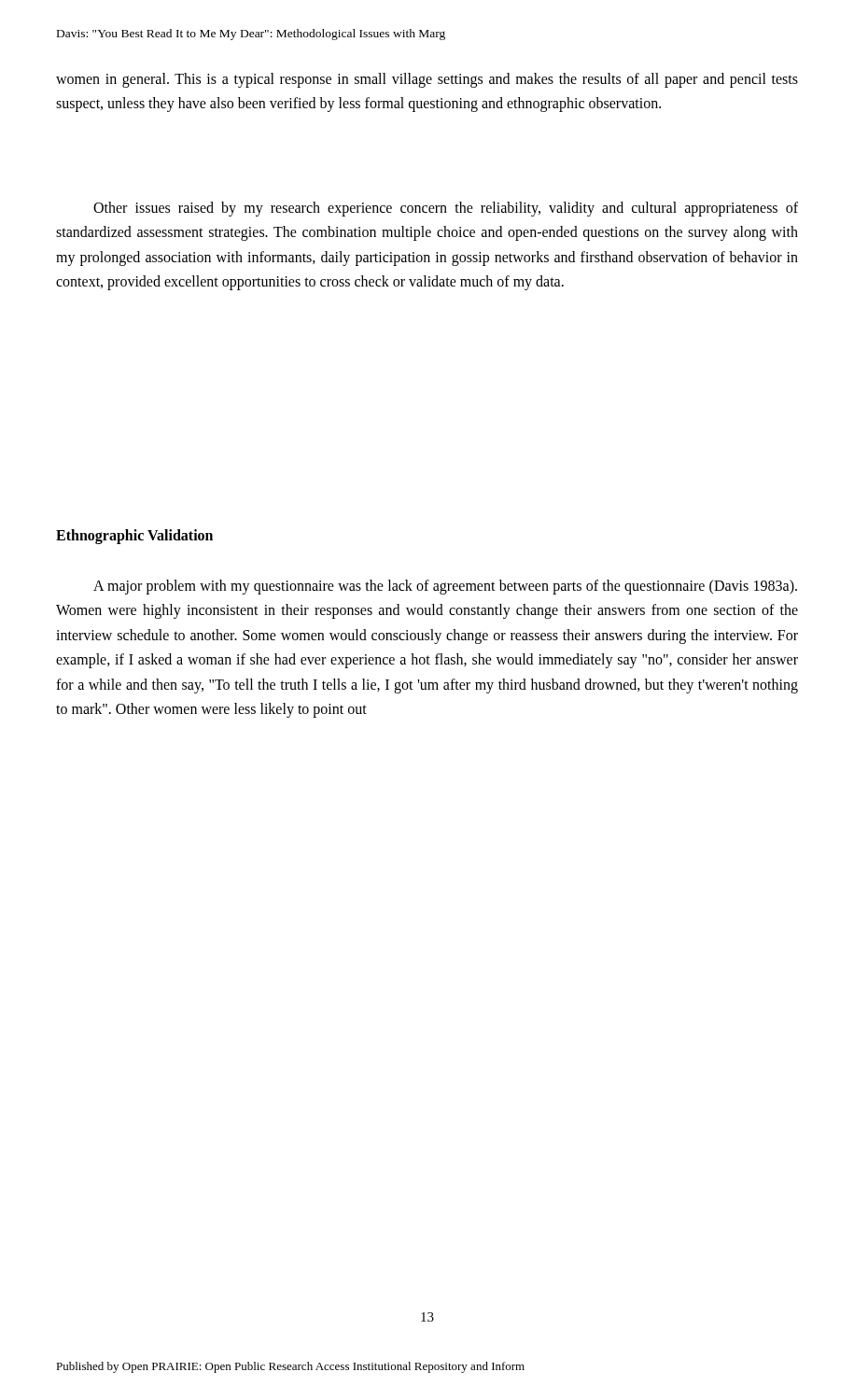Find the text block that says "women in general. This"
Viewport: 854px width, 1400px height.
tap(427, 91)
